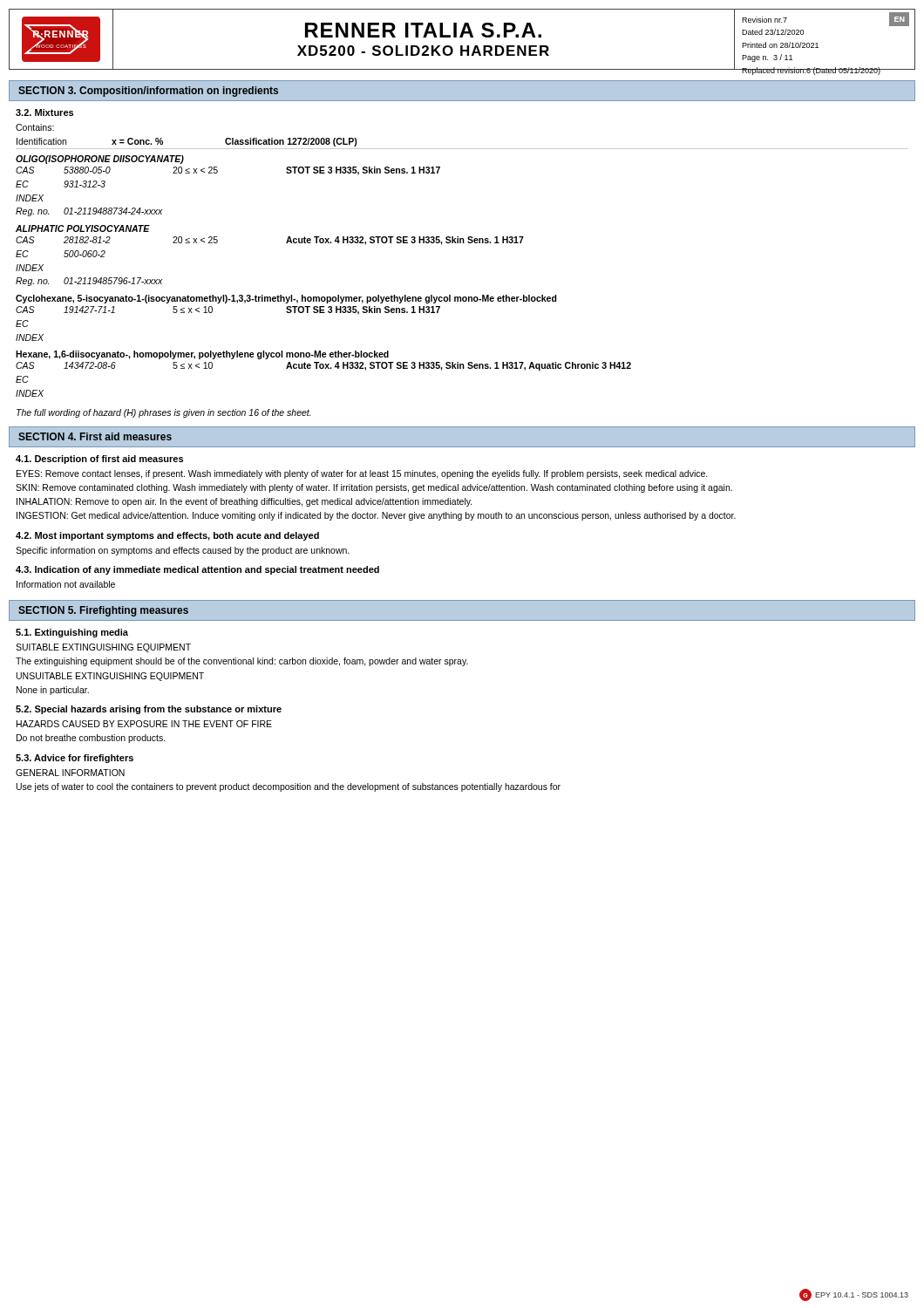The image size is (924, 1308).
Task: Locate the text starting "Information not available"
Action: pos(66,584)
